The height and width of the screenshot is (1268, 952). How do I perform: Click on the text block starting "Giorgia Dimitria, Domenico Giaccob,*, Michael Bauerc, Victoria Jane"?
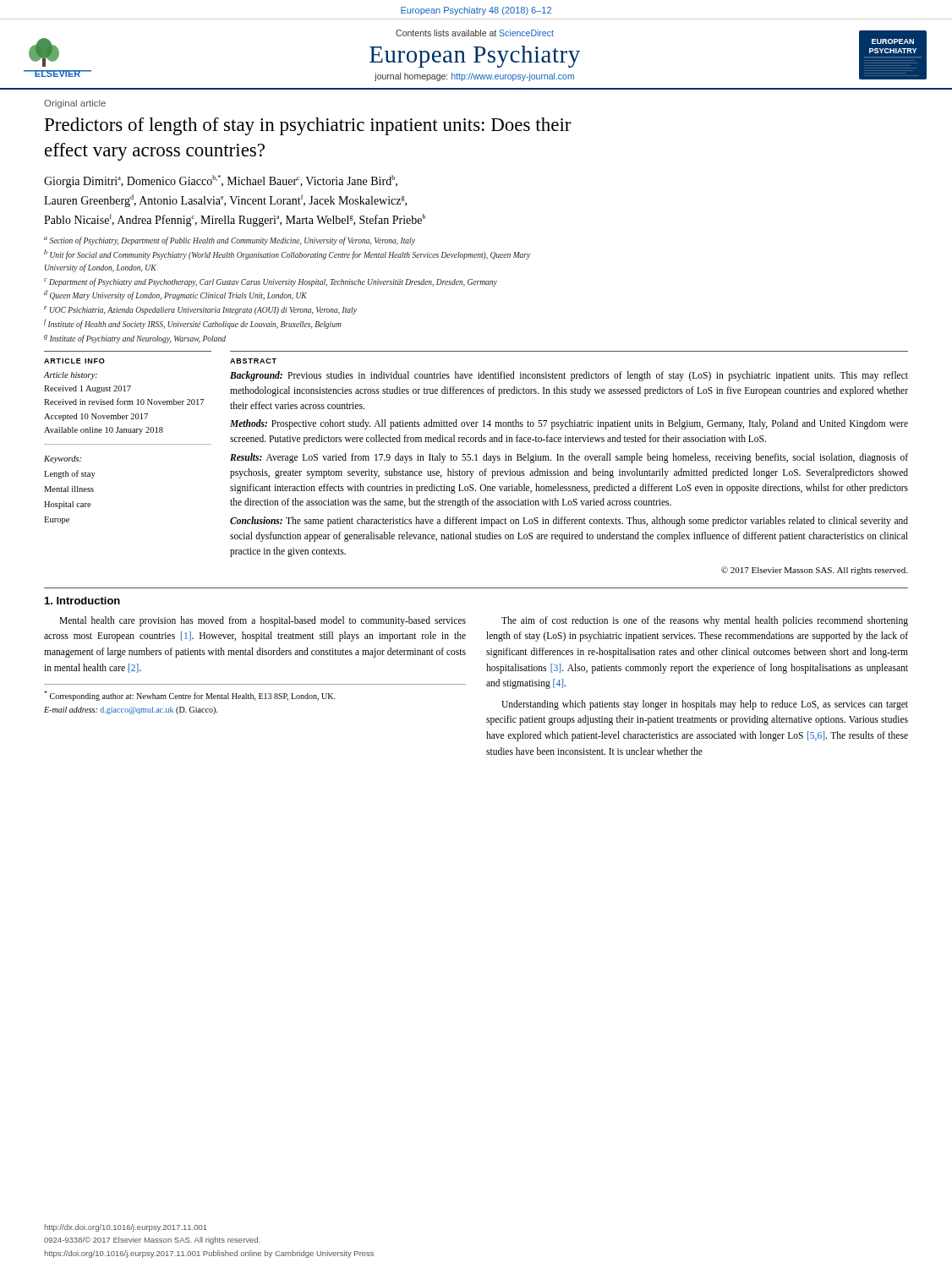(235, 200)
